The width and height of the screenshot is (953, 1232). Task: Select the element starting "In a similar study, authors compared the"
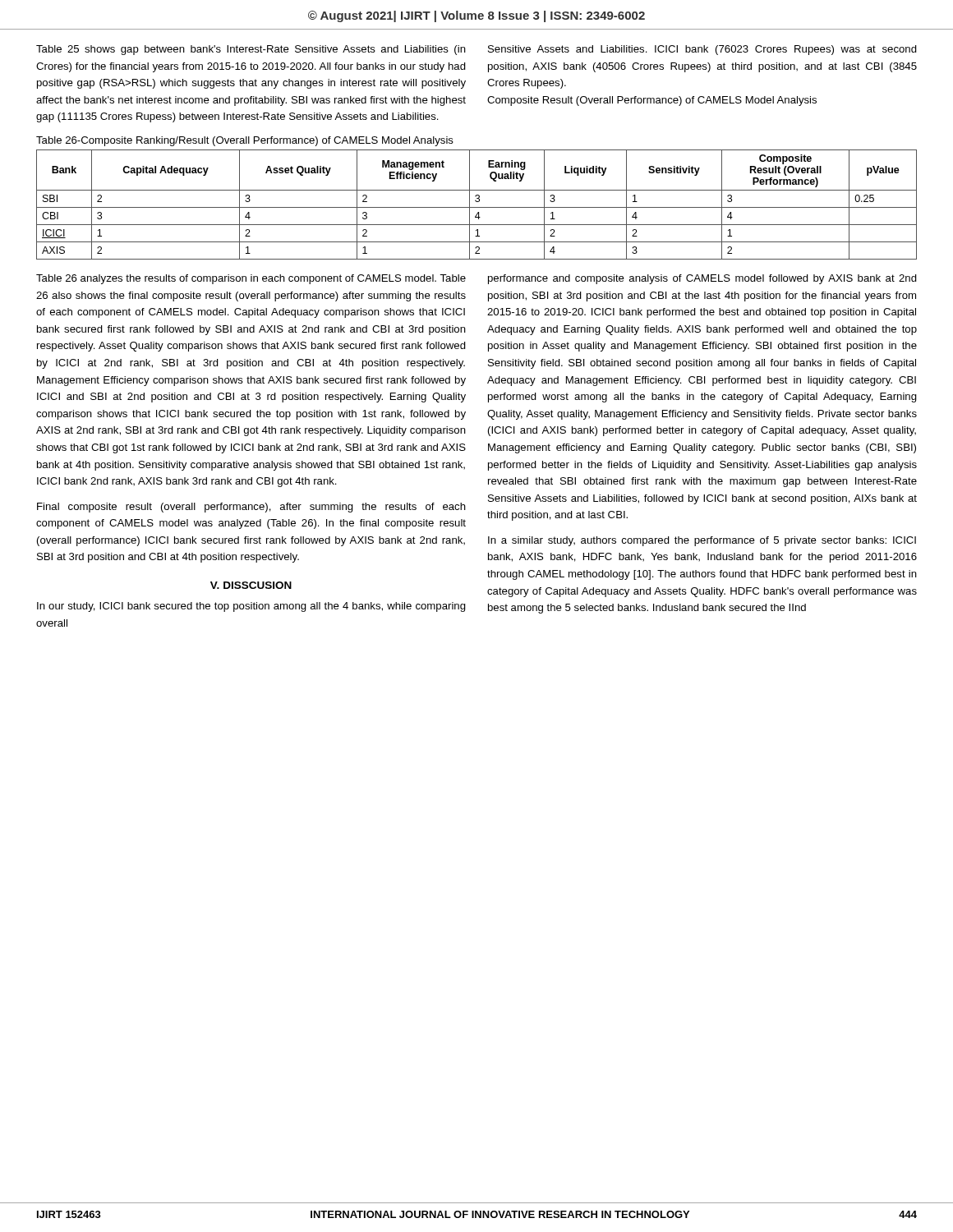coord(702,574)
